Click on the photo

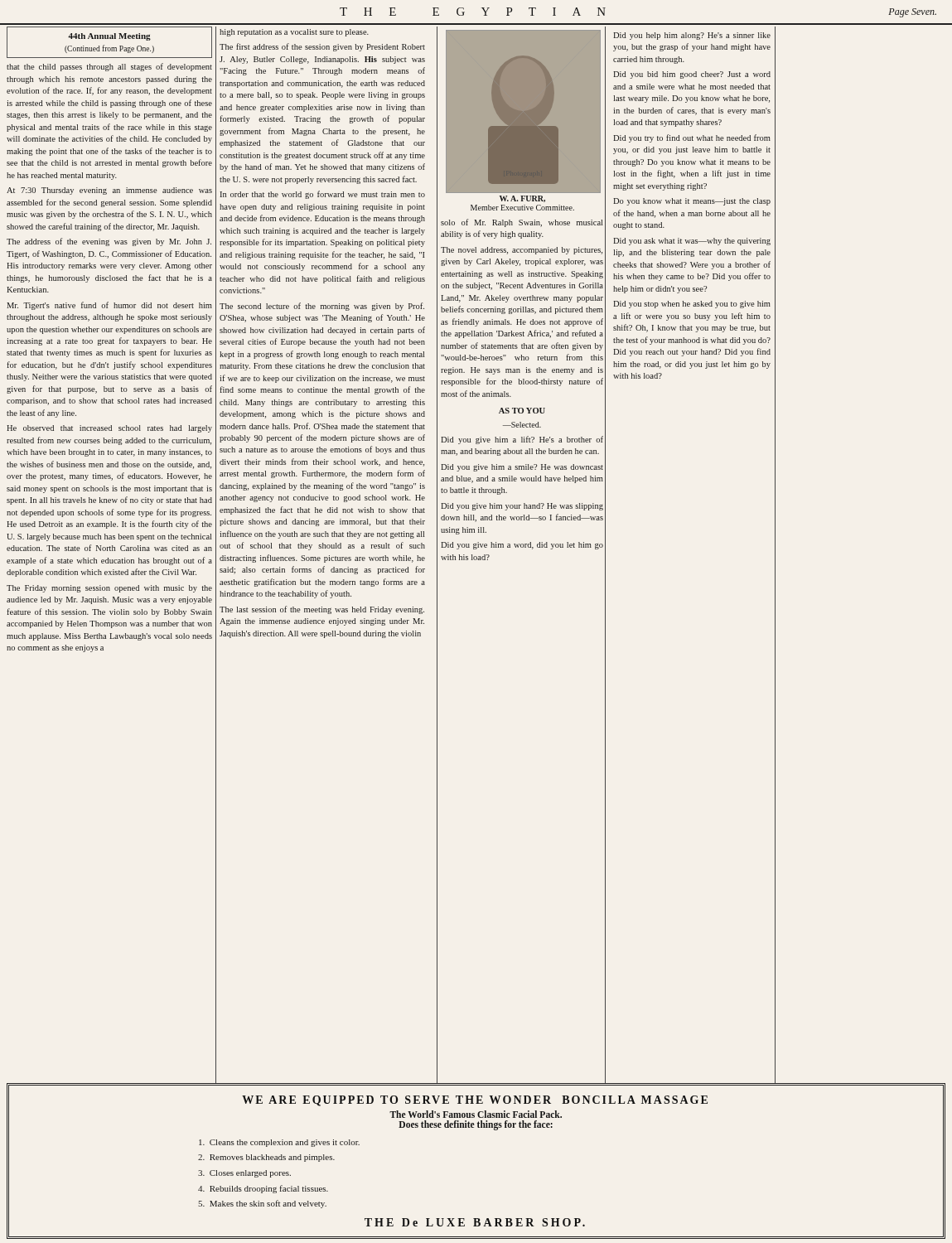tap(523, 111)
